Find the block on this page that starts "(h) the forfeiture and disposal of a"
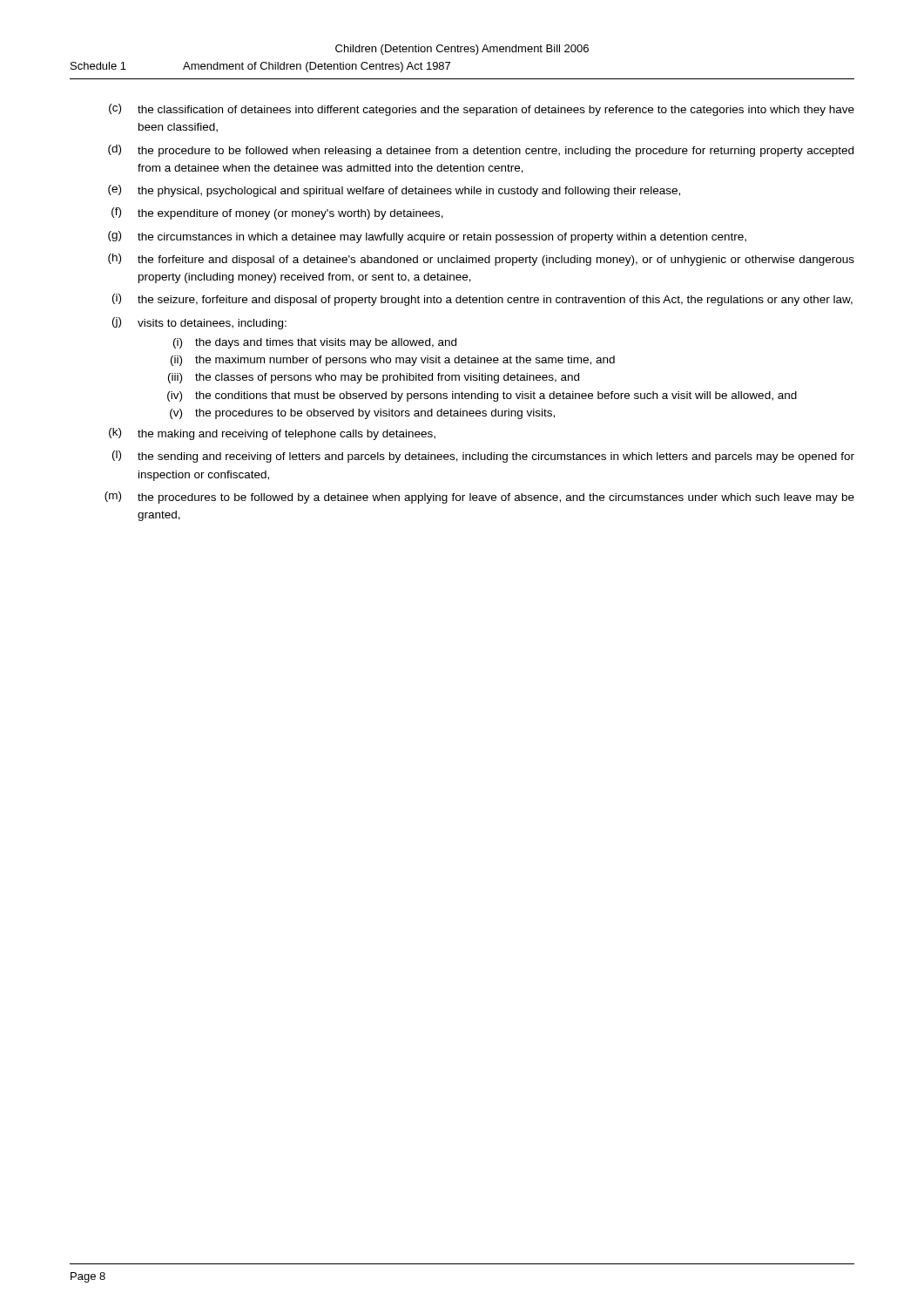Screen dimensions: 1307x924 tap(462, 268)
